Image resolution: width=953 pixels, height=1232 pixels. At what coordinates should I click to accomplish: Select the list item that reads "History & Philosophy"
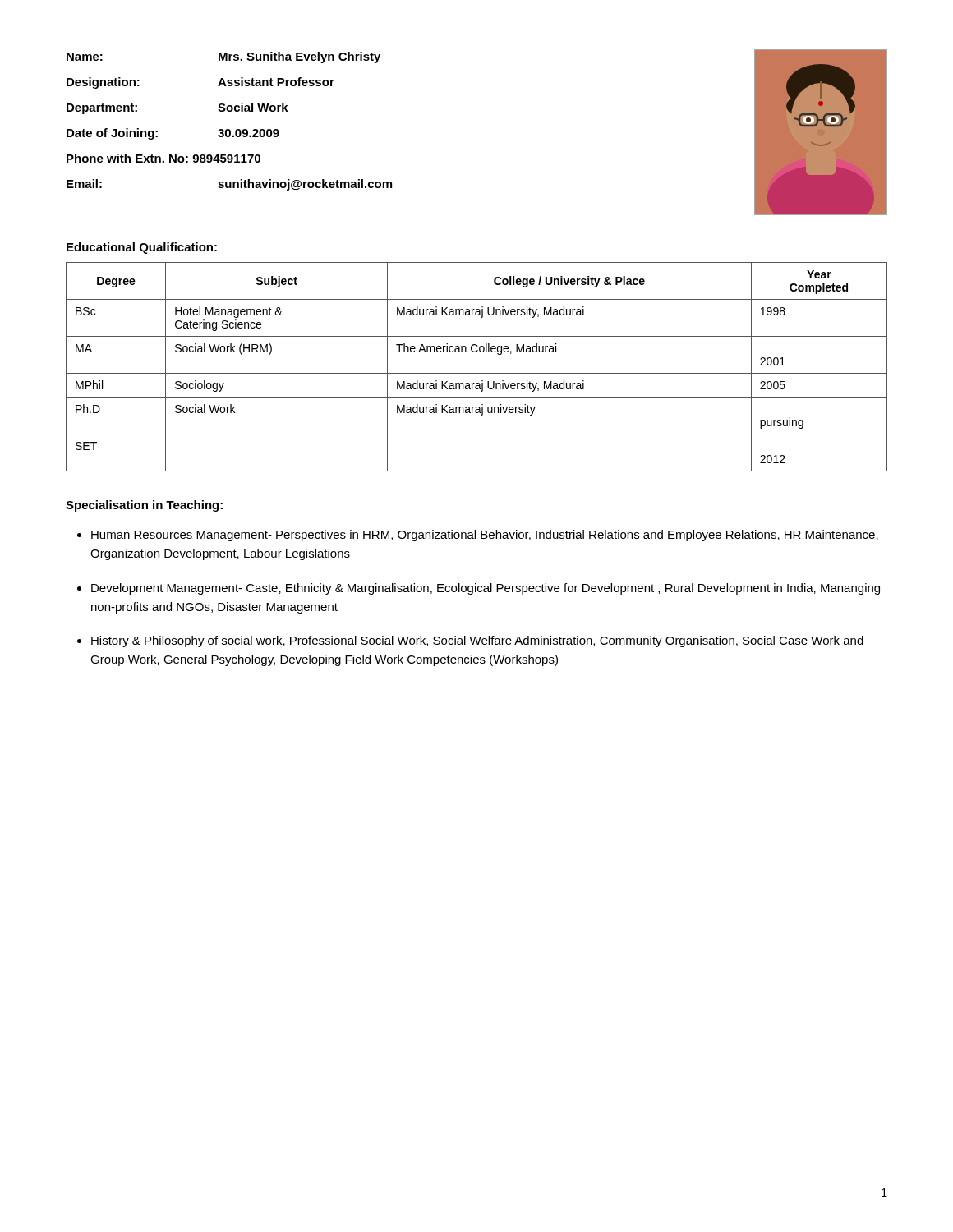click(x=477, y=650)
